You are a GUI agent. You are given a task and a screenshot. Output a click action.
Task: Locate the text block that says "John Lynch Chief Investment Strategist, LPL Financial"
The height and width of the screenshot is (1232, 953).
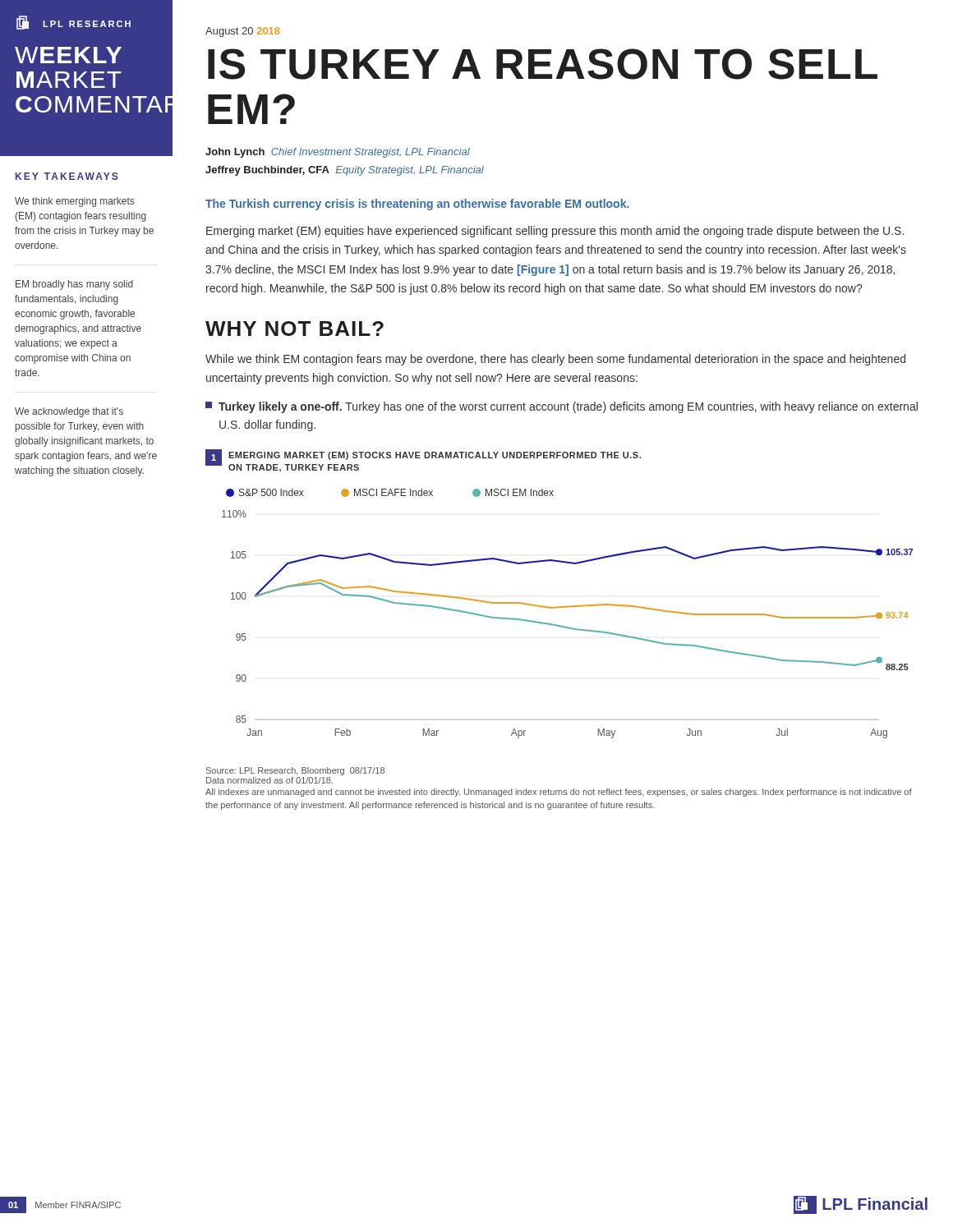tap(344, 161)
